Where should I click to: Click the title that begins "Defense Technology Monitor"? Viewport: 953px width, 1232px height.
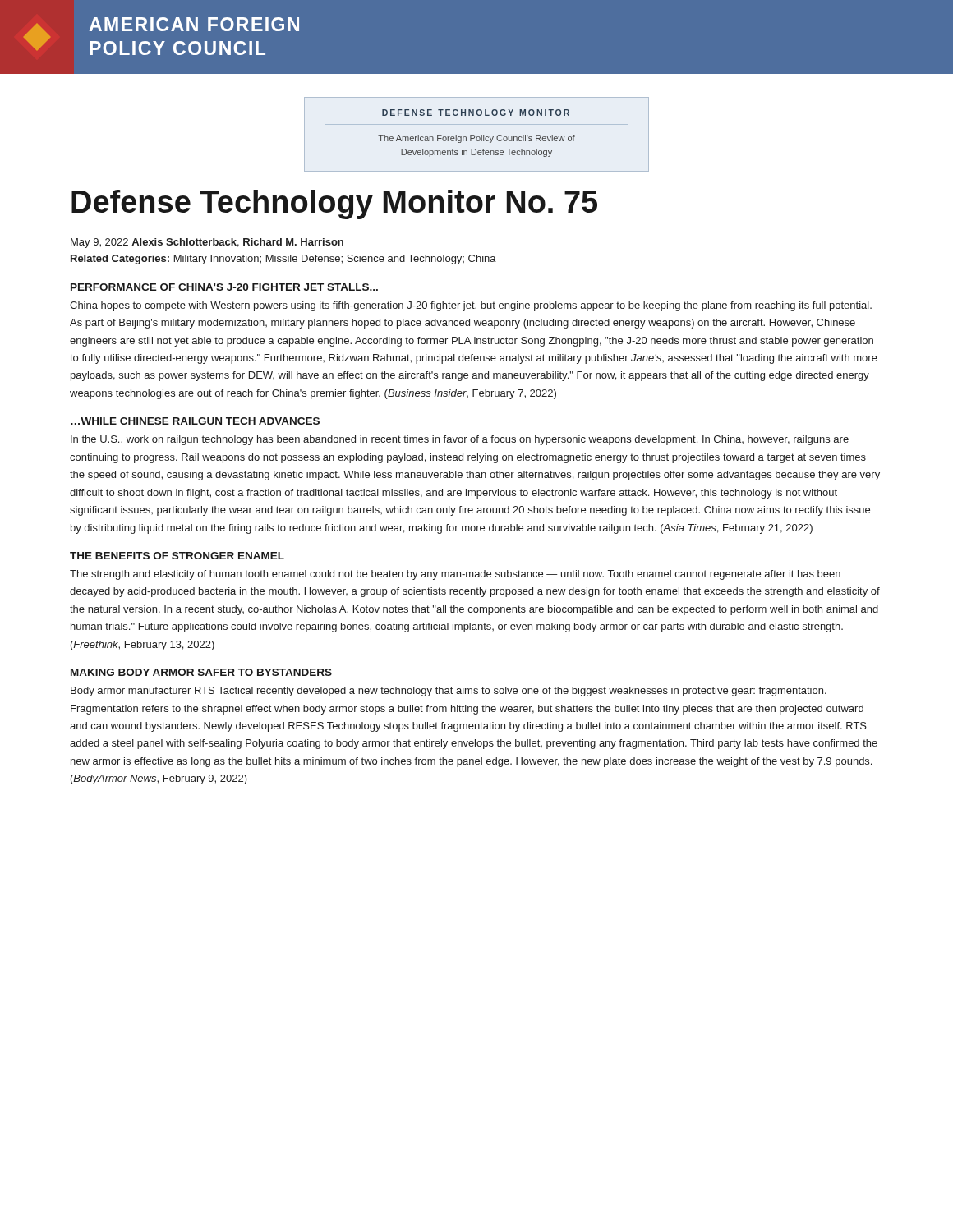[334, 202]
